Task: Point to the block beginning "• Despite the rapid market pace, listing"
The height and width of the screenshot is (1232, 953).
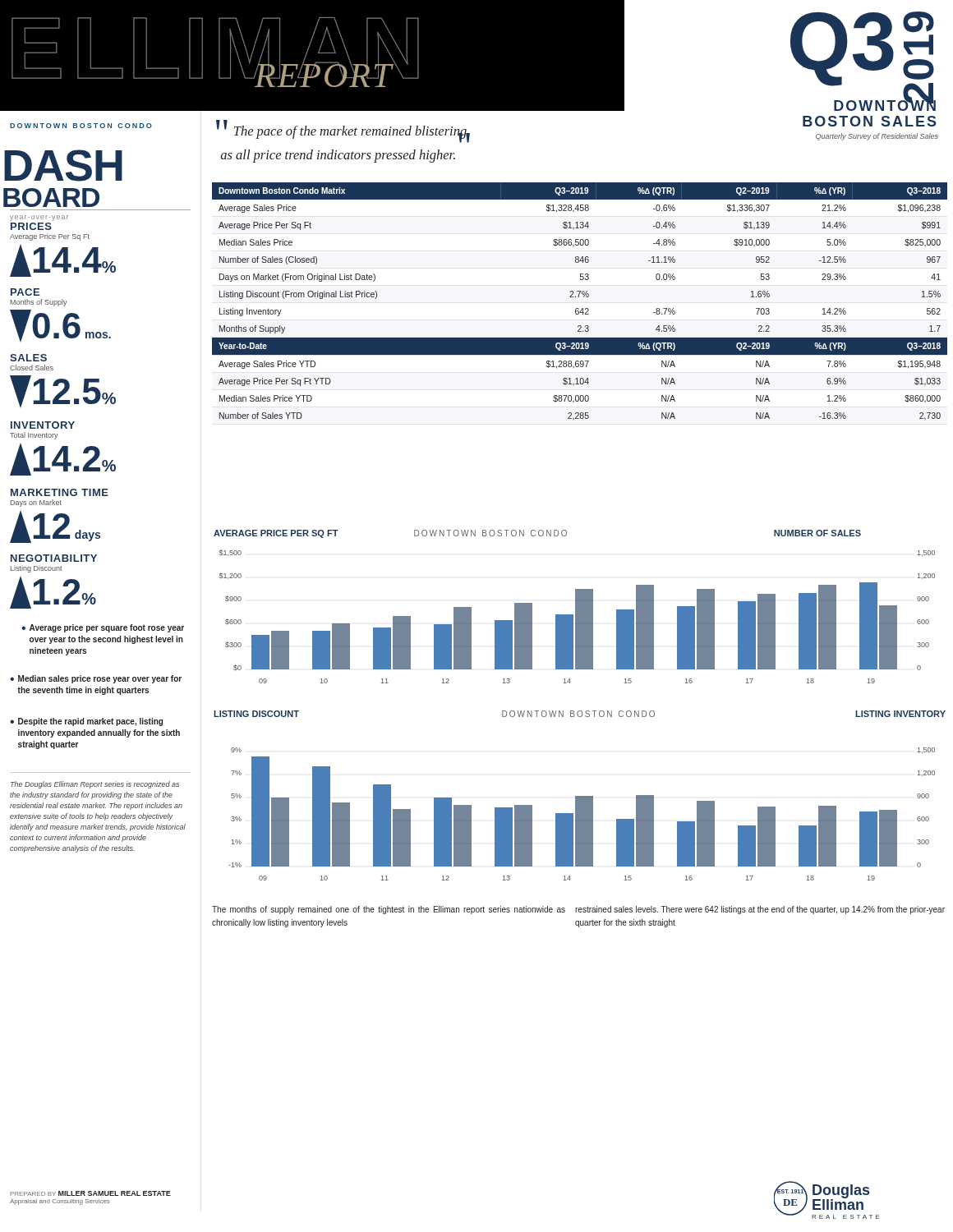Action: [x=100, y=733]
